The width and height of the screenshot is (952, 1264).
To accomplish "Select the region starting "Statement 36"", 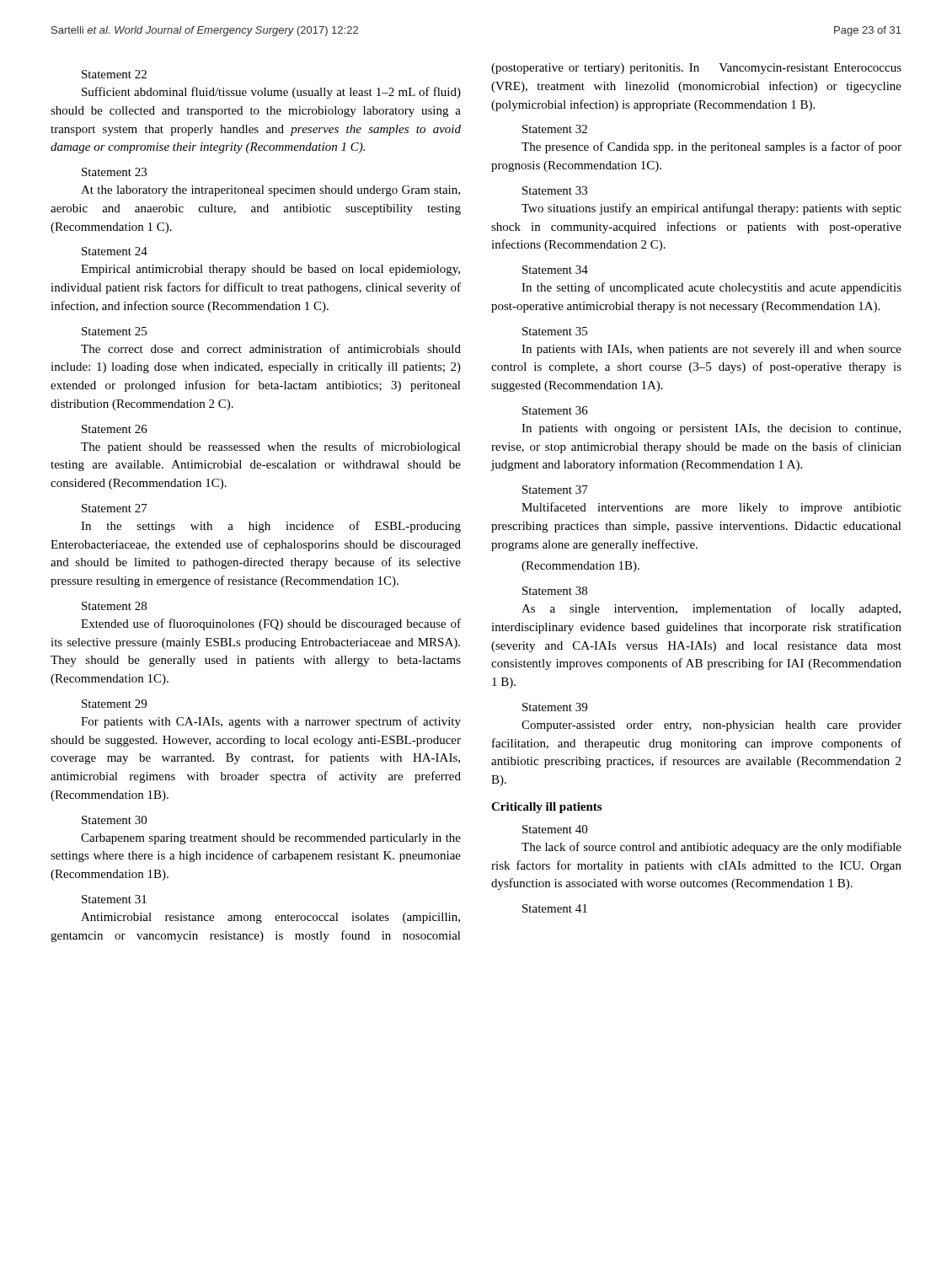I will [555, 410].
